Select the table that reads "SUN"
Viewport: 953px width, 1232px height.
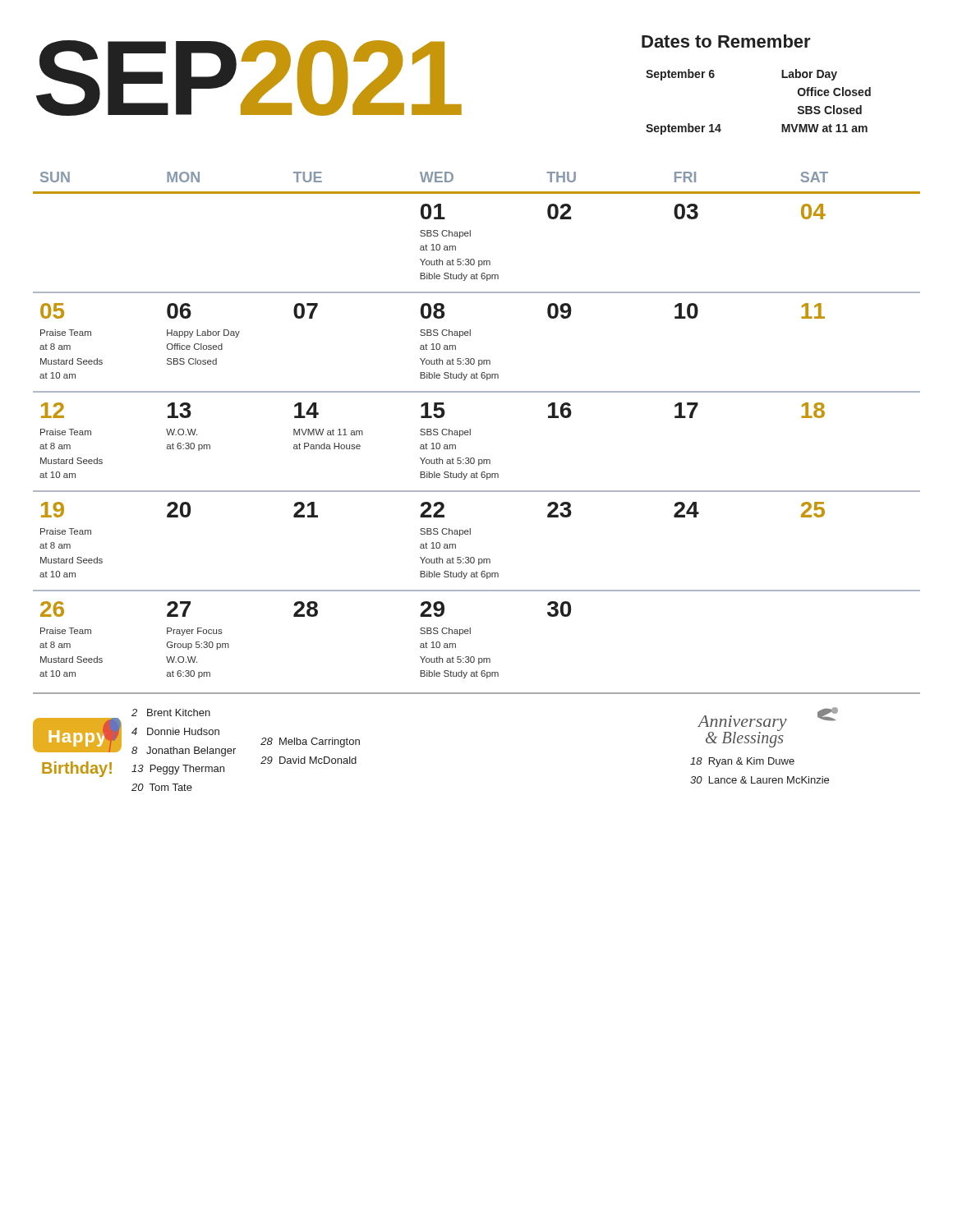476,426
